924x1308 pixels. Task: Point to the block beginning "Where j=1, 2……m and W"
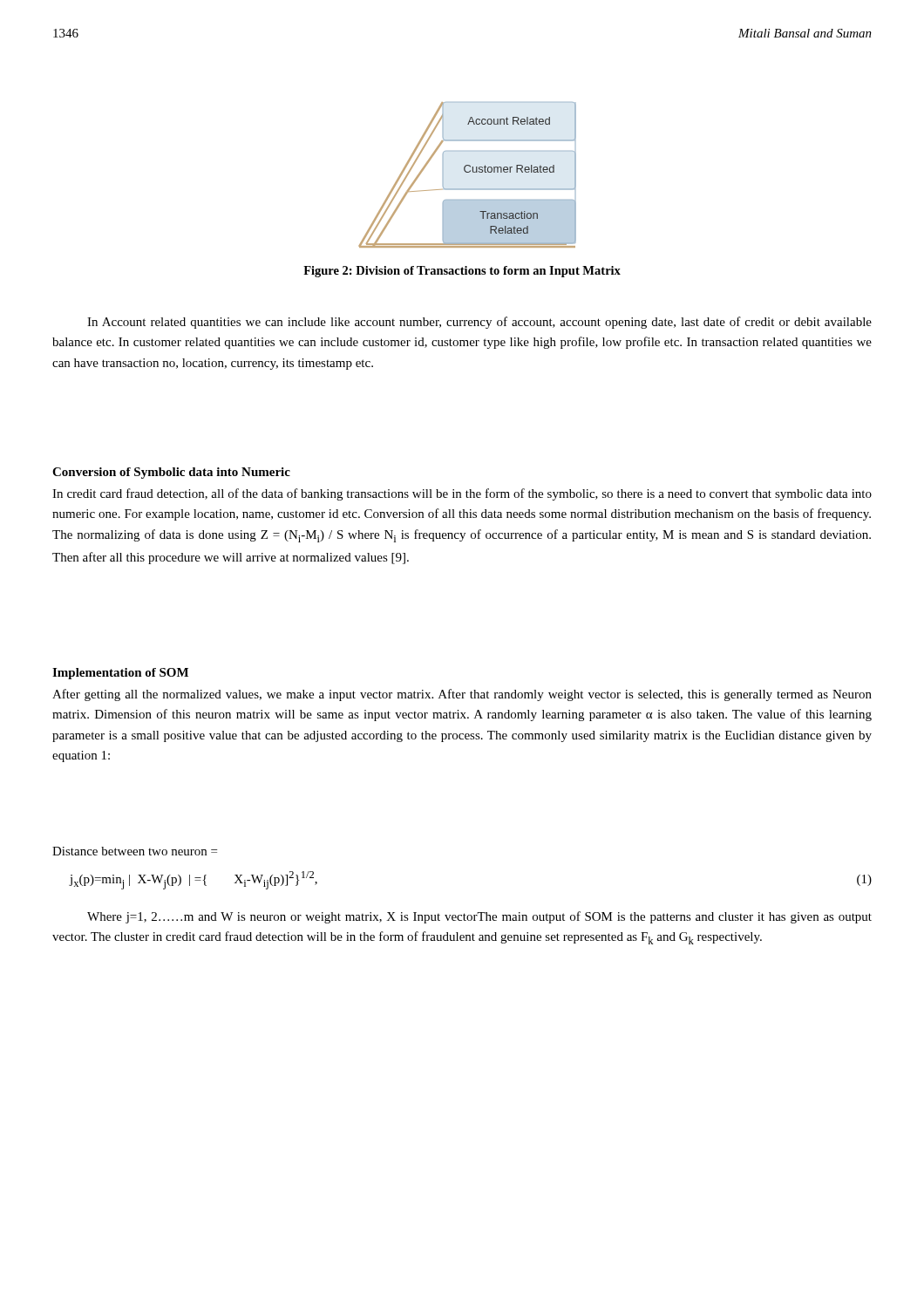point(462,928)
